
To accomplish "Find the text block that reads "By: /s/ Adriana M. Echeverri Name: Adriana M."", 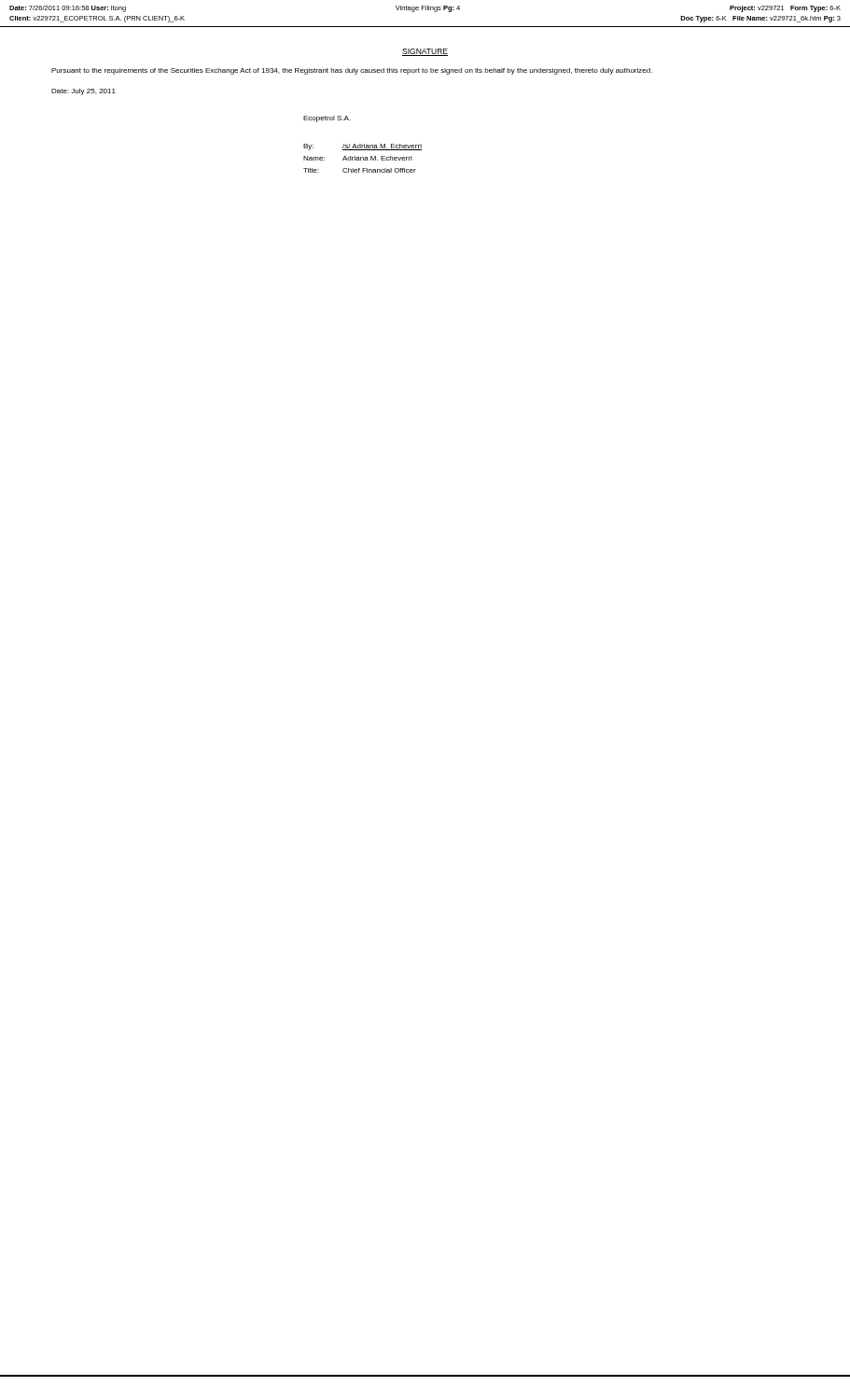I will (x=362, y=147).
